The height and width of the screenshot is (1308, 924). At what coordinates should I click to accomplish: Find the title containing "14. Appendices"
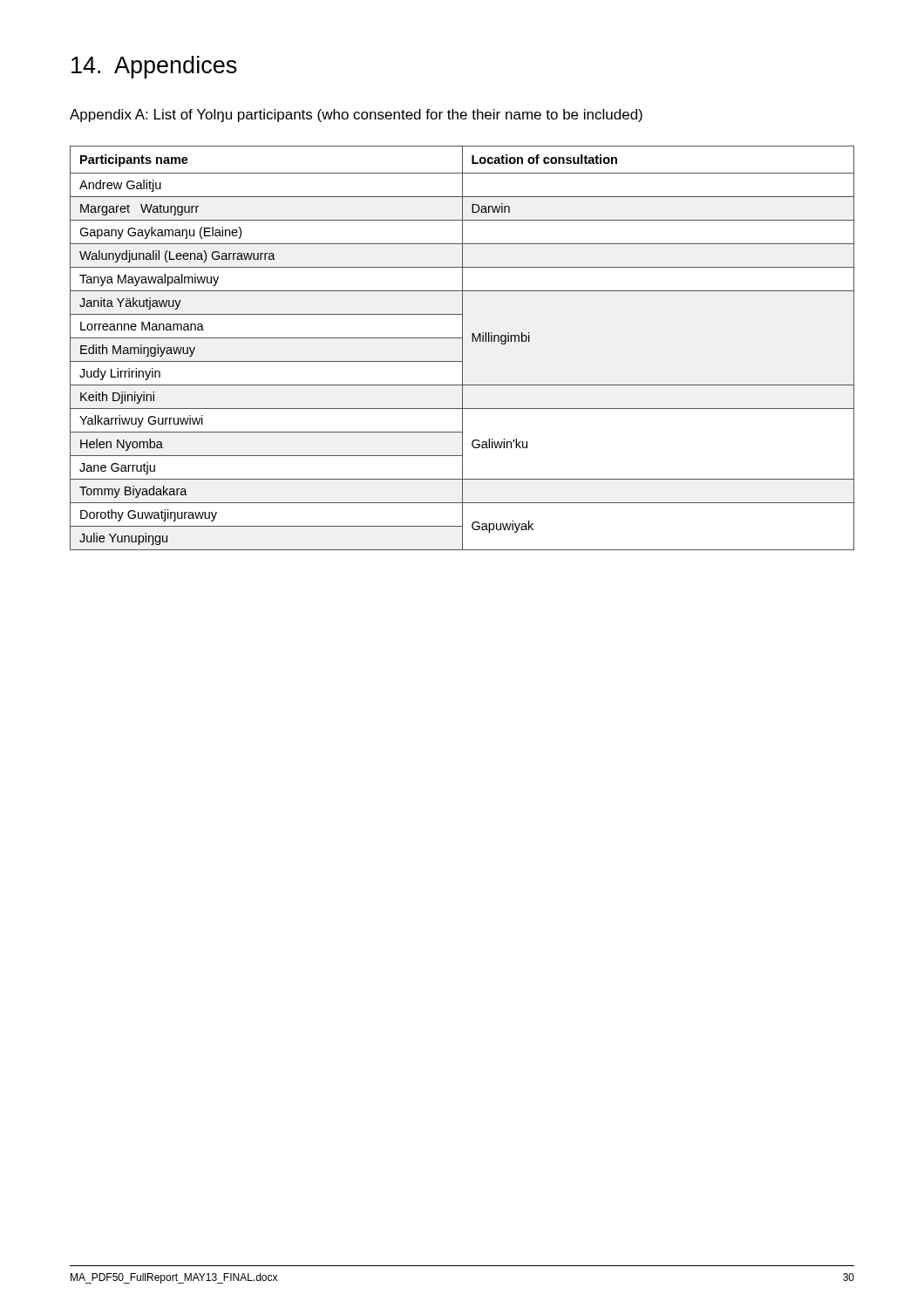[x=154, y=65]
